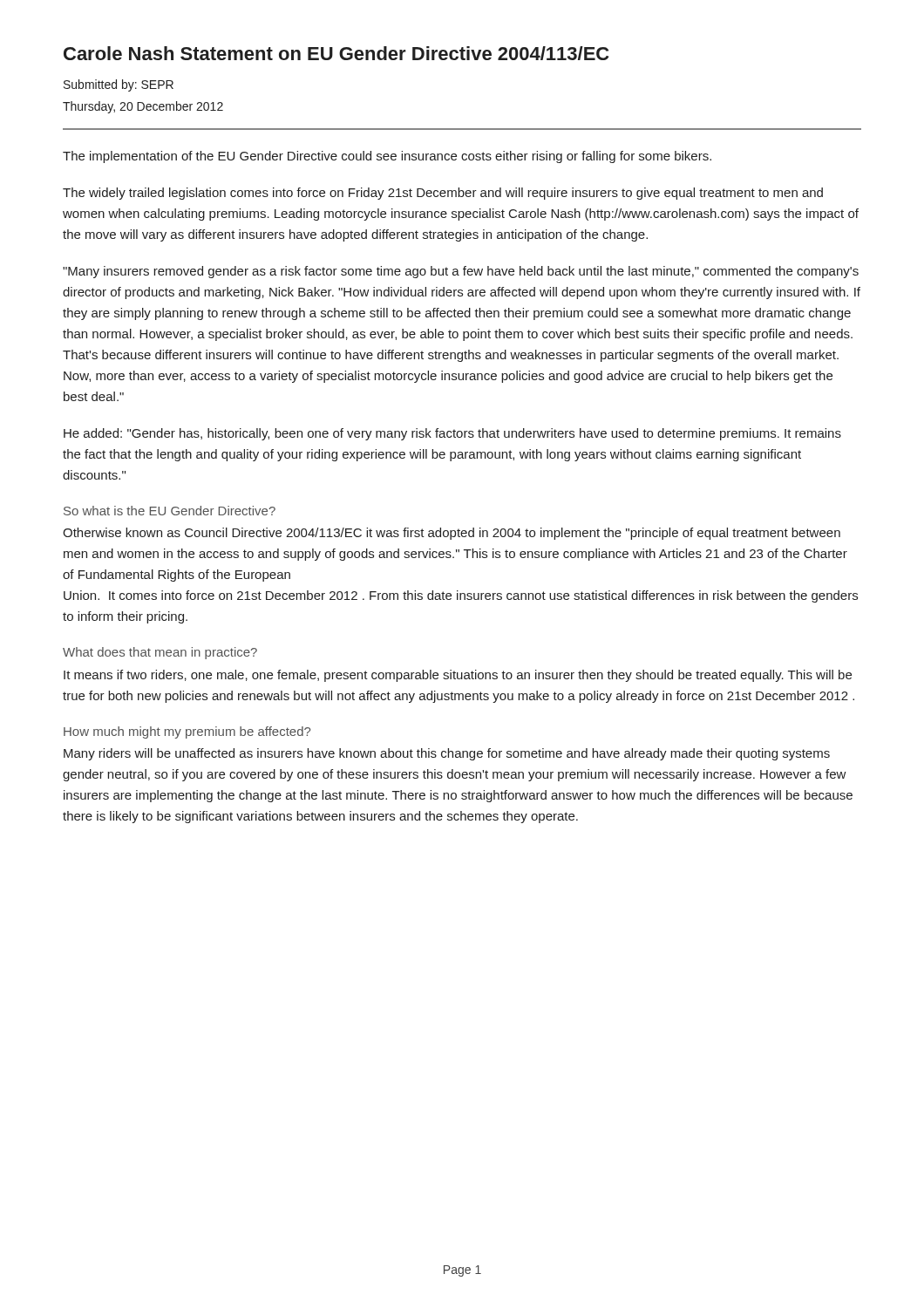Select the text block that says "Many riders will"
This screenshot has height=1308, width=924.
(x=458, y=784)
